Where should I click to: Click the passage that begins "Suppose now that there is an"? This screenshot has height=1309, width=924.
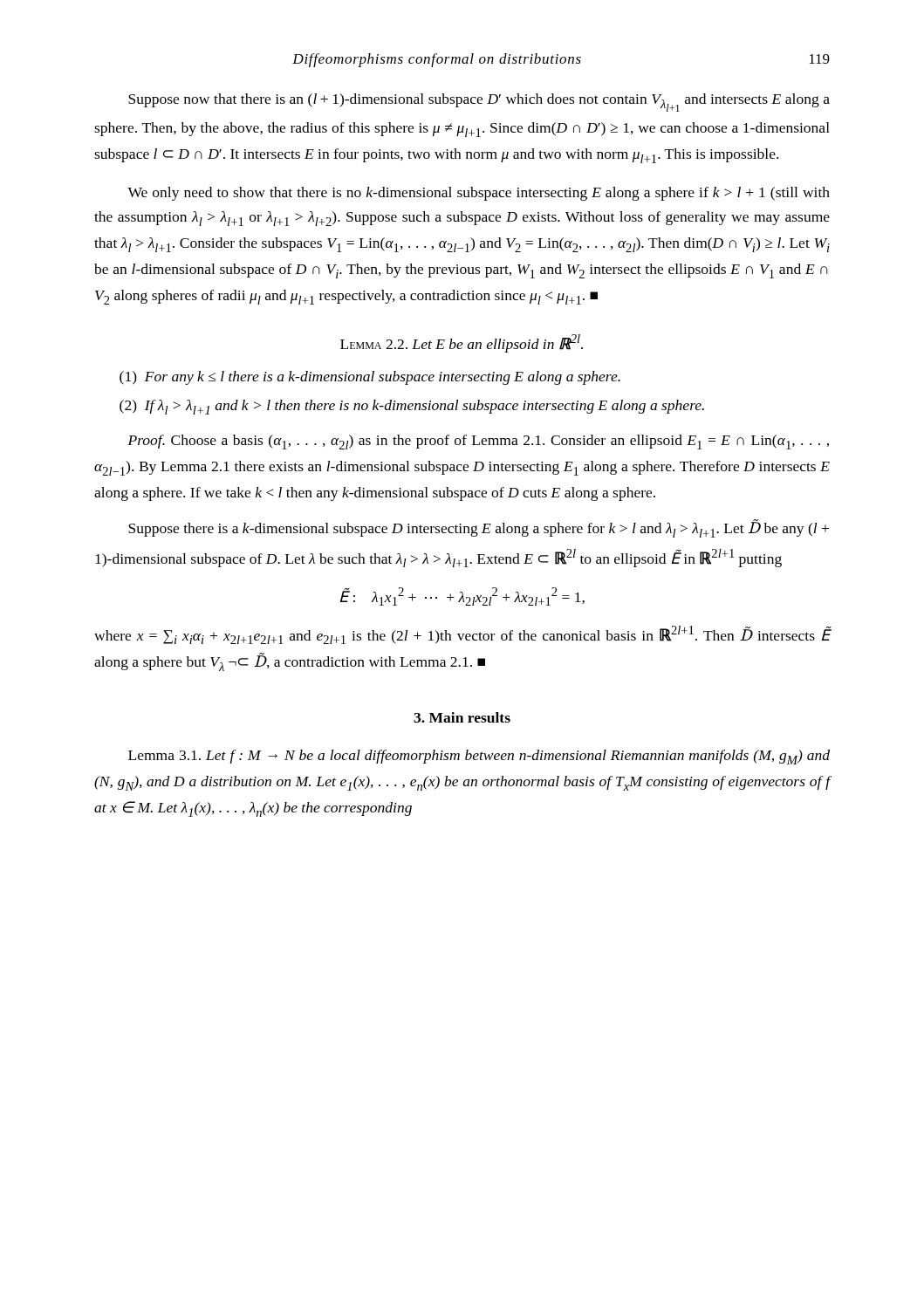pos(462,128)
